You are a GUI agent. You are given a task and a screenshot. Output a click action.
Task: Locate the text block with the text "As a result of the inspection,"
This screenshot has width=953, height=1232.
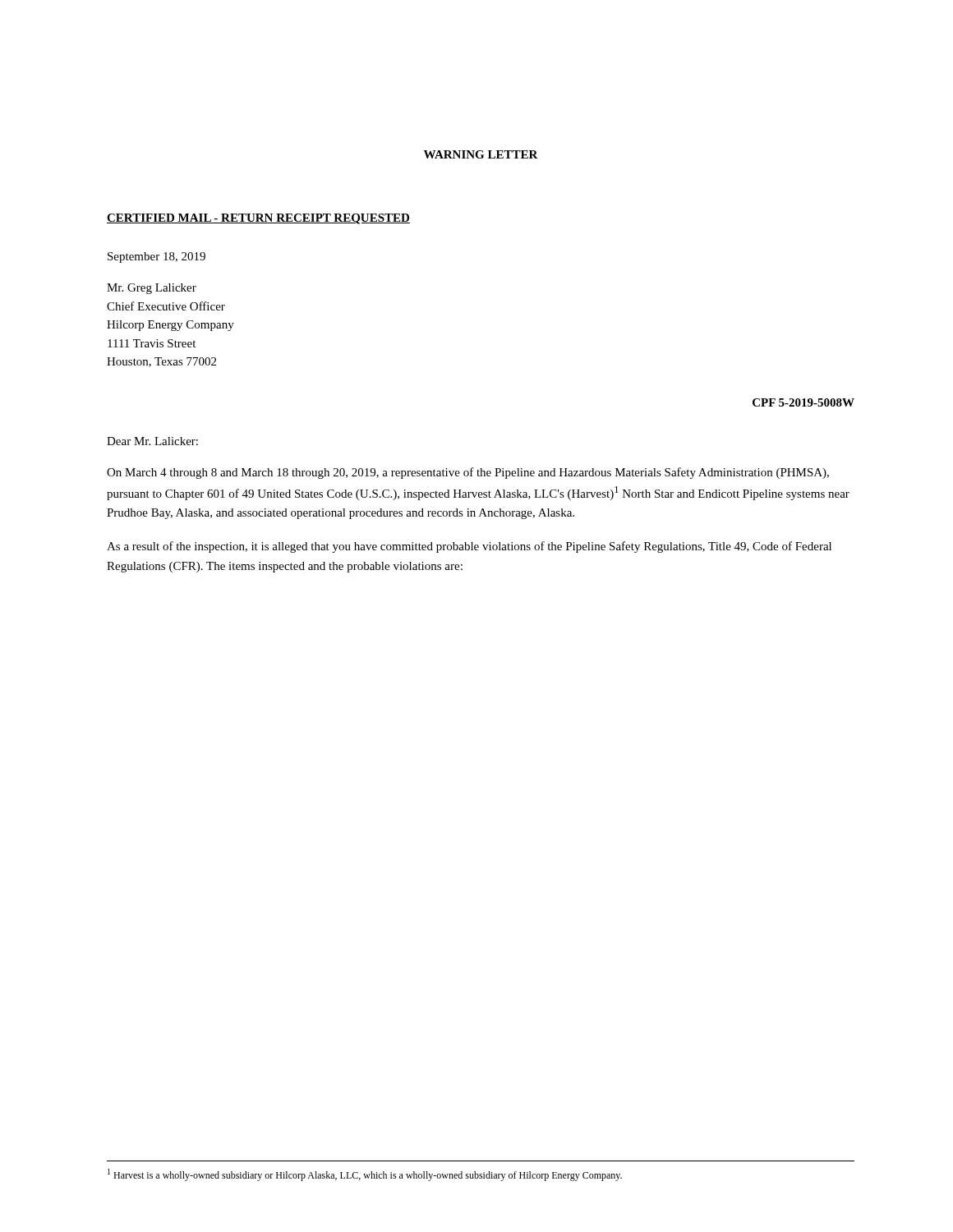469,556
